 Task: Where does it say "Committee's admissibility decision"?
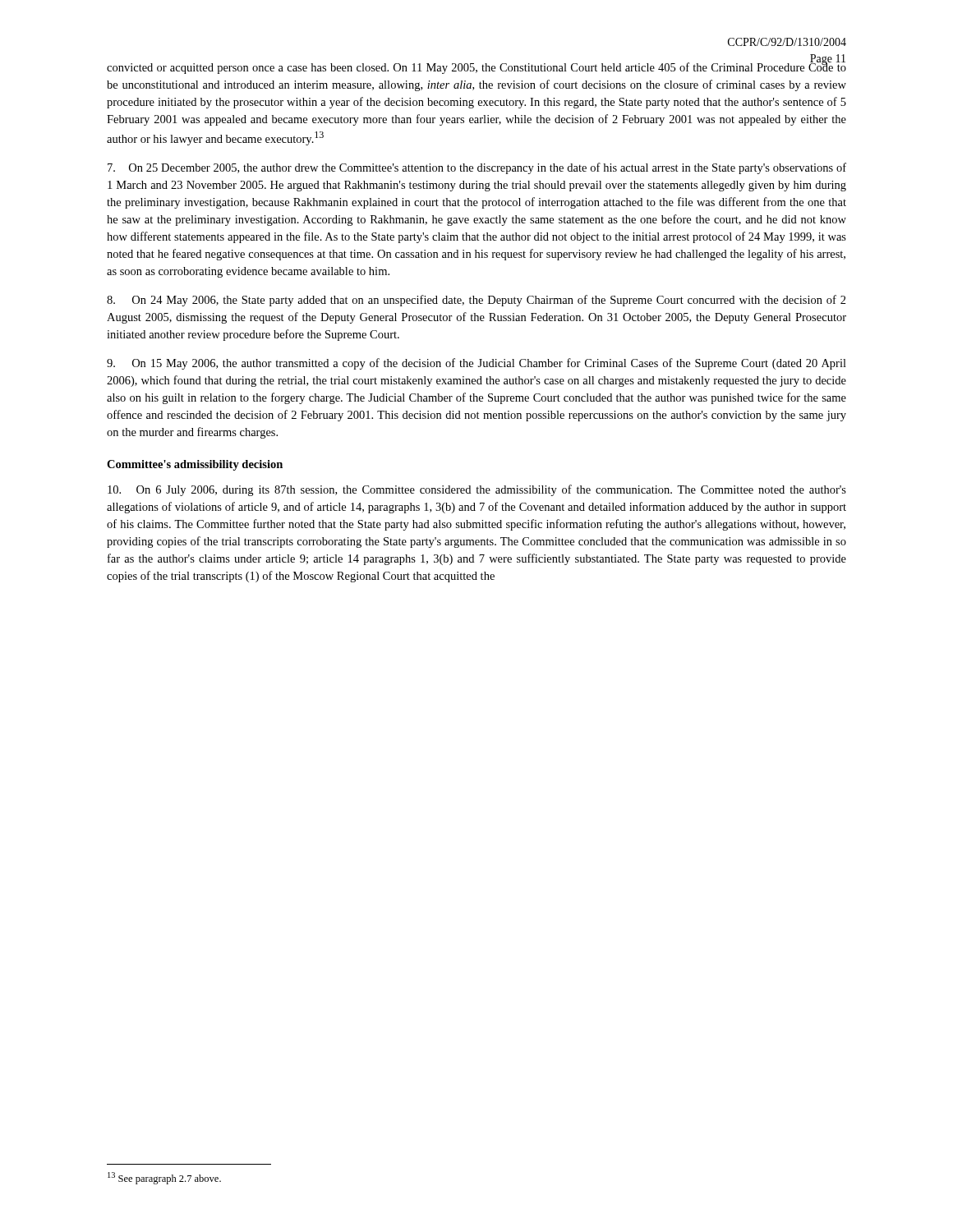pyautogui.click(x=195, y=464)
